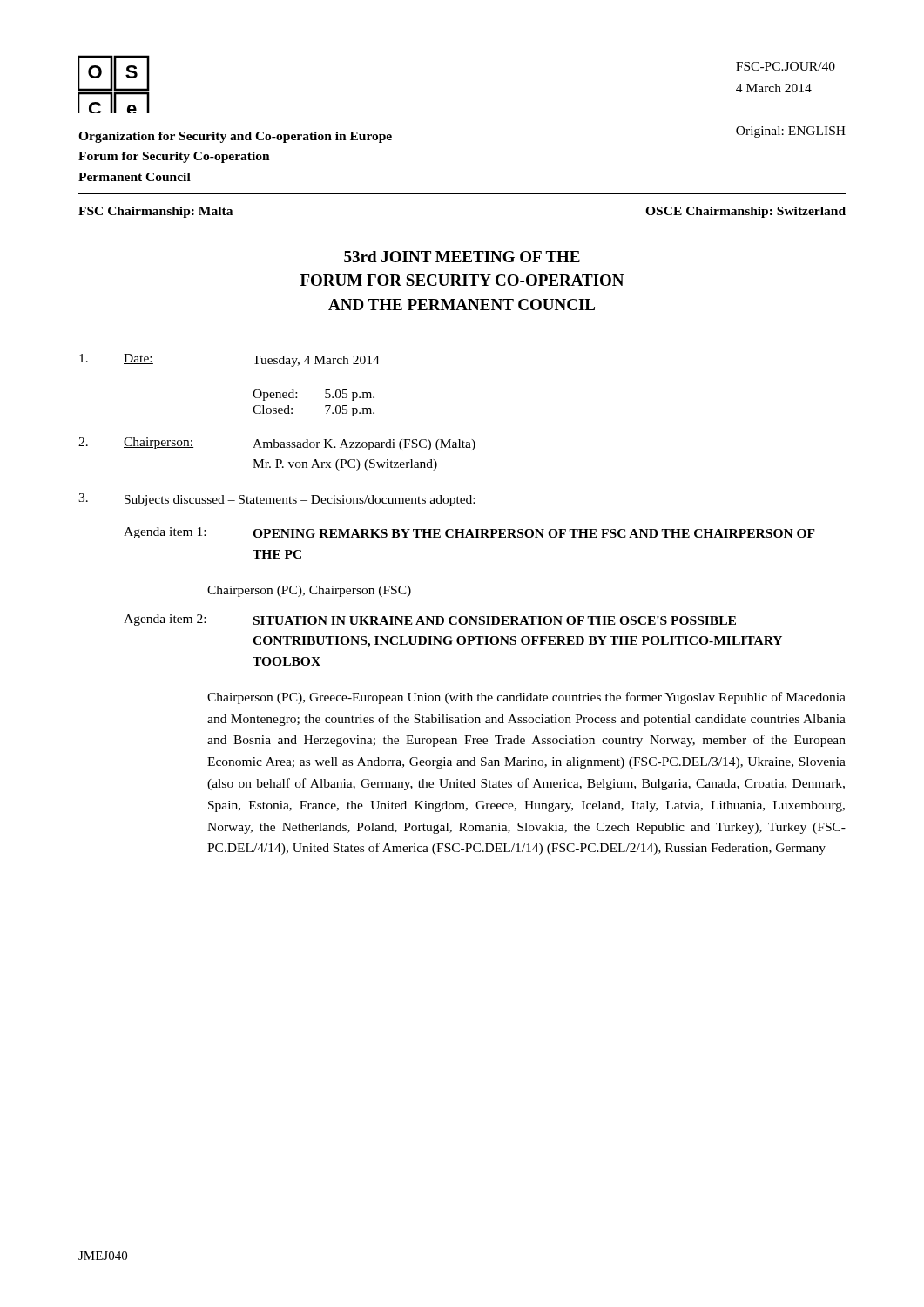
Task: Locate the block of text that opens with "3. Subjects discussed – Statements –"
Action: coord(462,499)
